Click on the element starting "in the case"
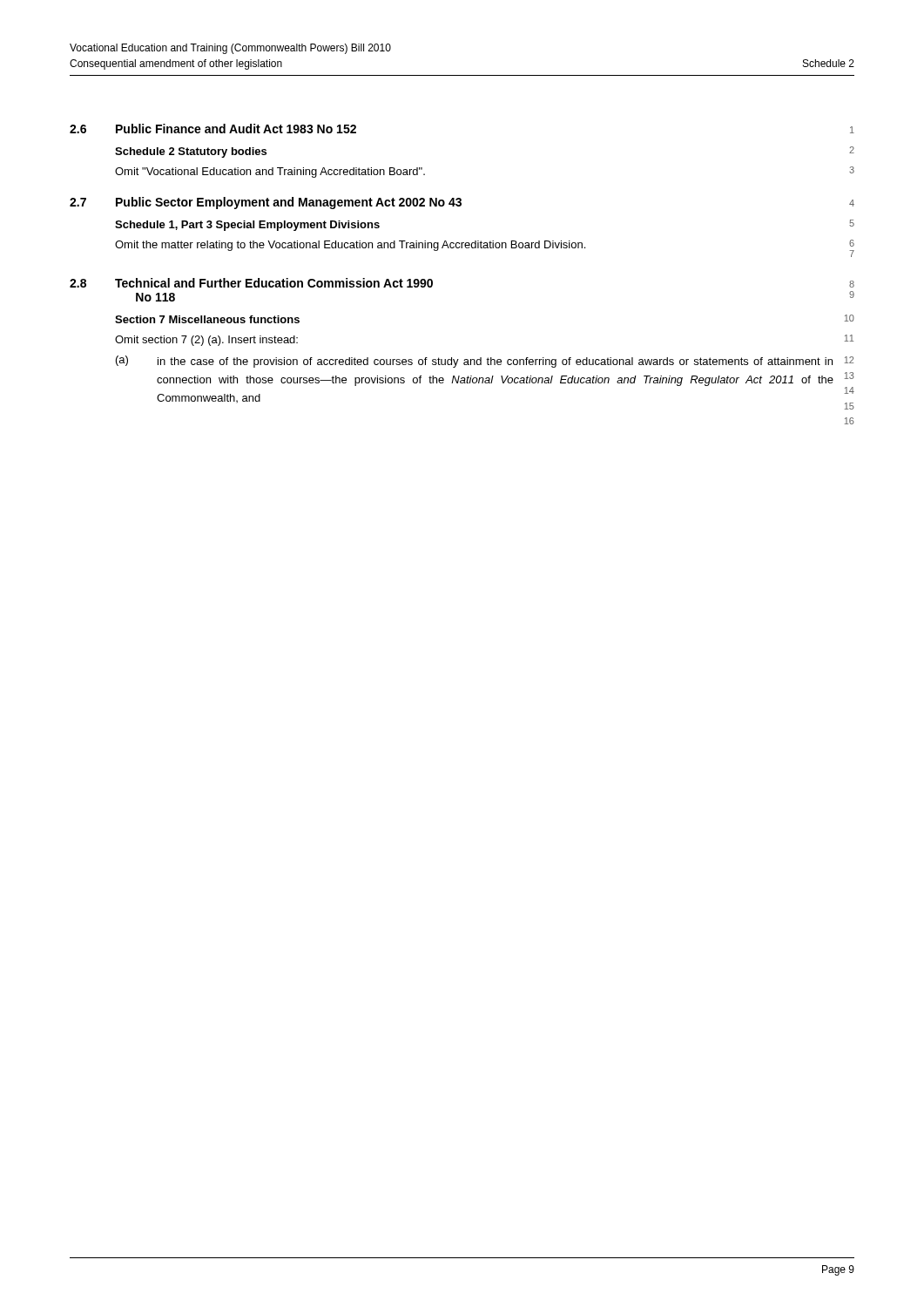This screenshot has height=1307, width=924. [495, 379]
